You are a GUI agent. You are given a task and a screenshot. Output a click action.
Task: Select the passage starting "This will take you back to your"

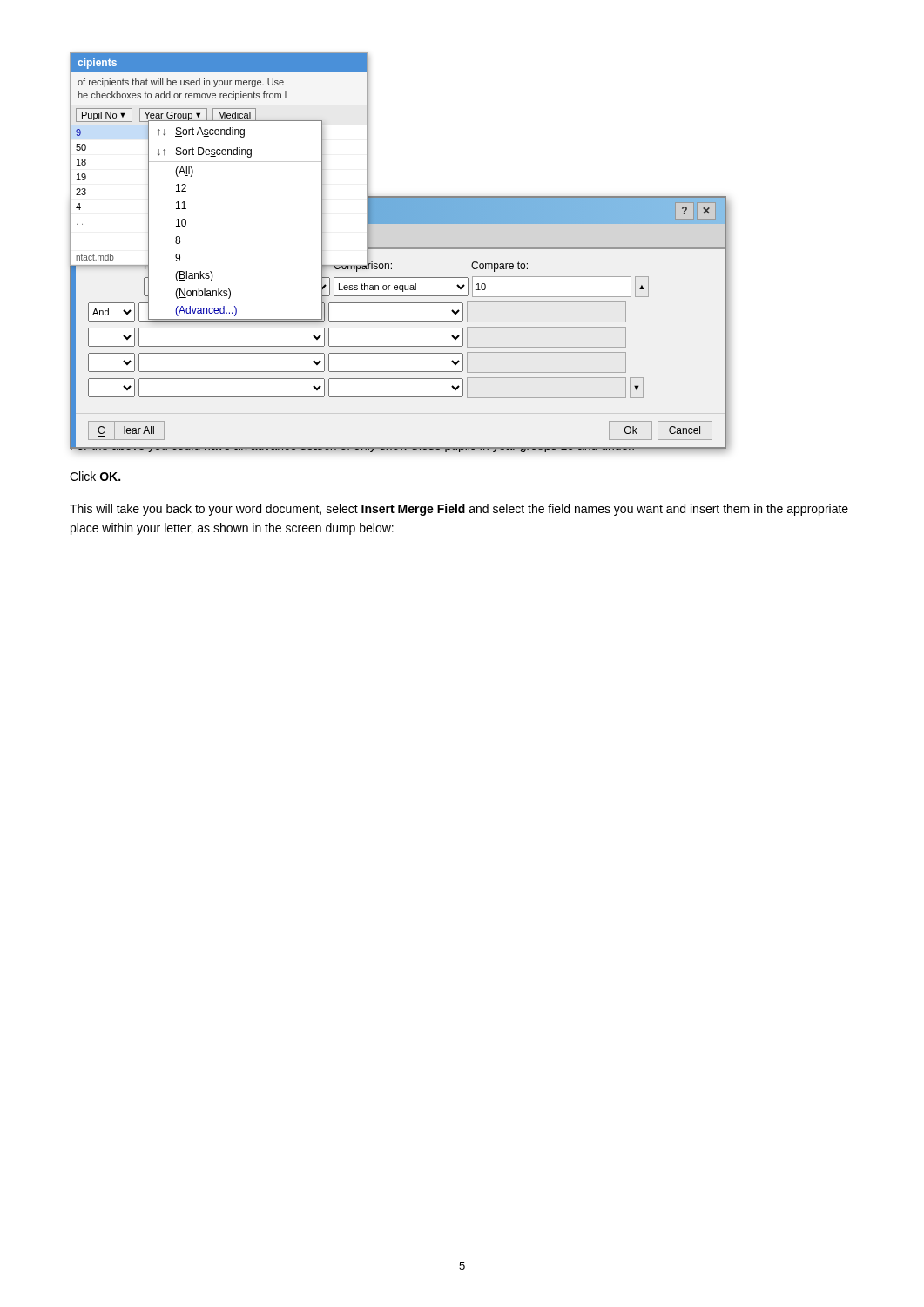tap(459, 518)
